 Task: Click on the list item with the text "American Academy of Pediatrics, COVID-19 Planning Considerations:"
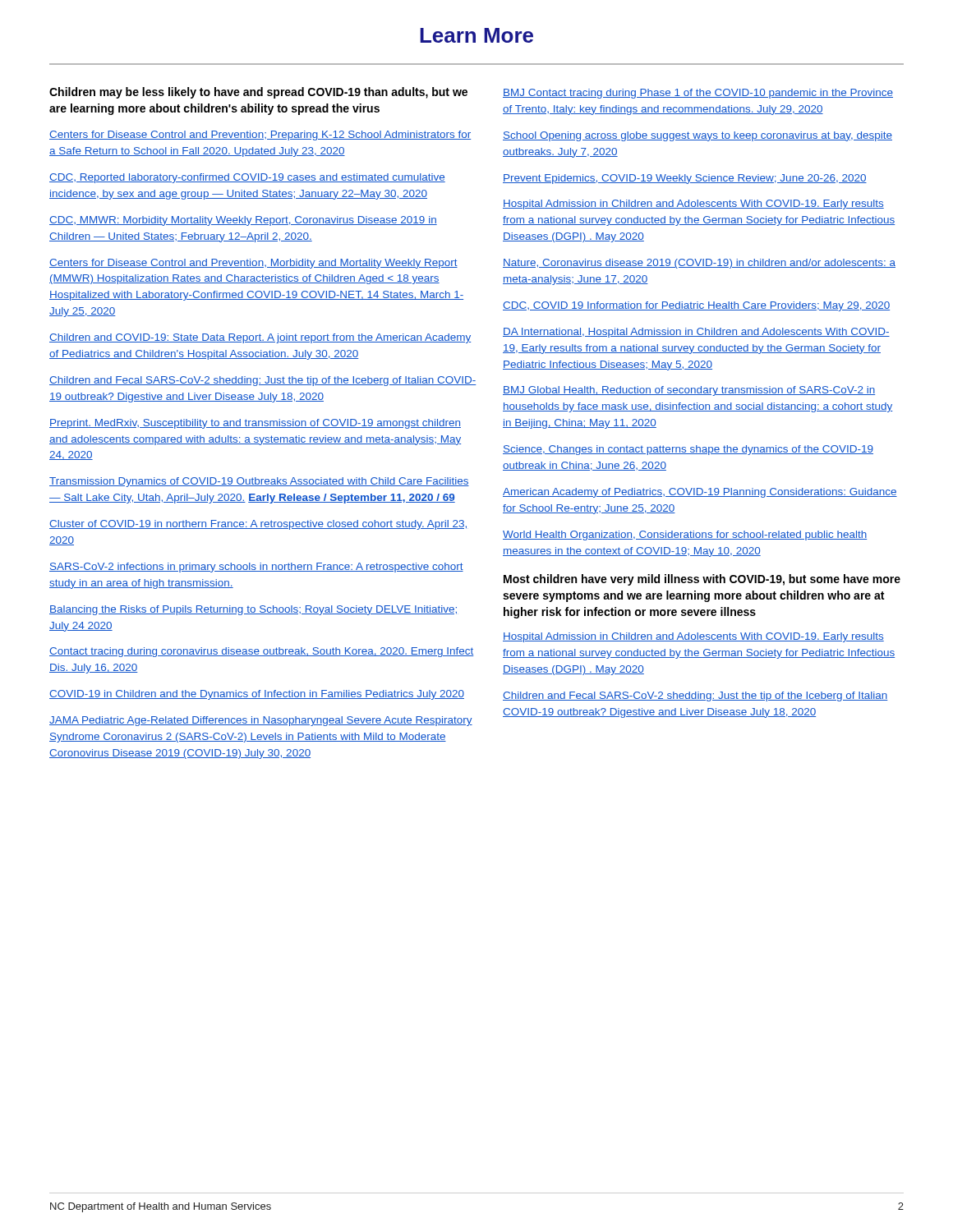coord(700,500)
